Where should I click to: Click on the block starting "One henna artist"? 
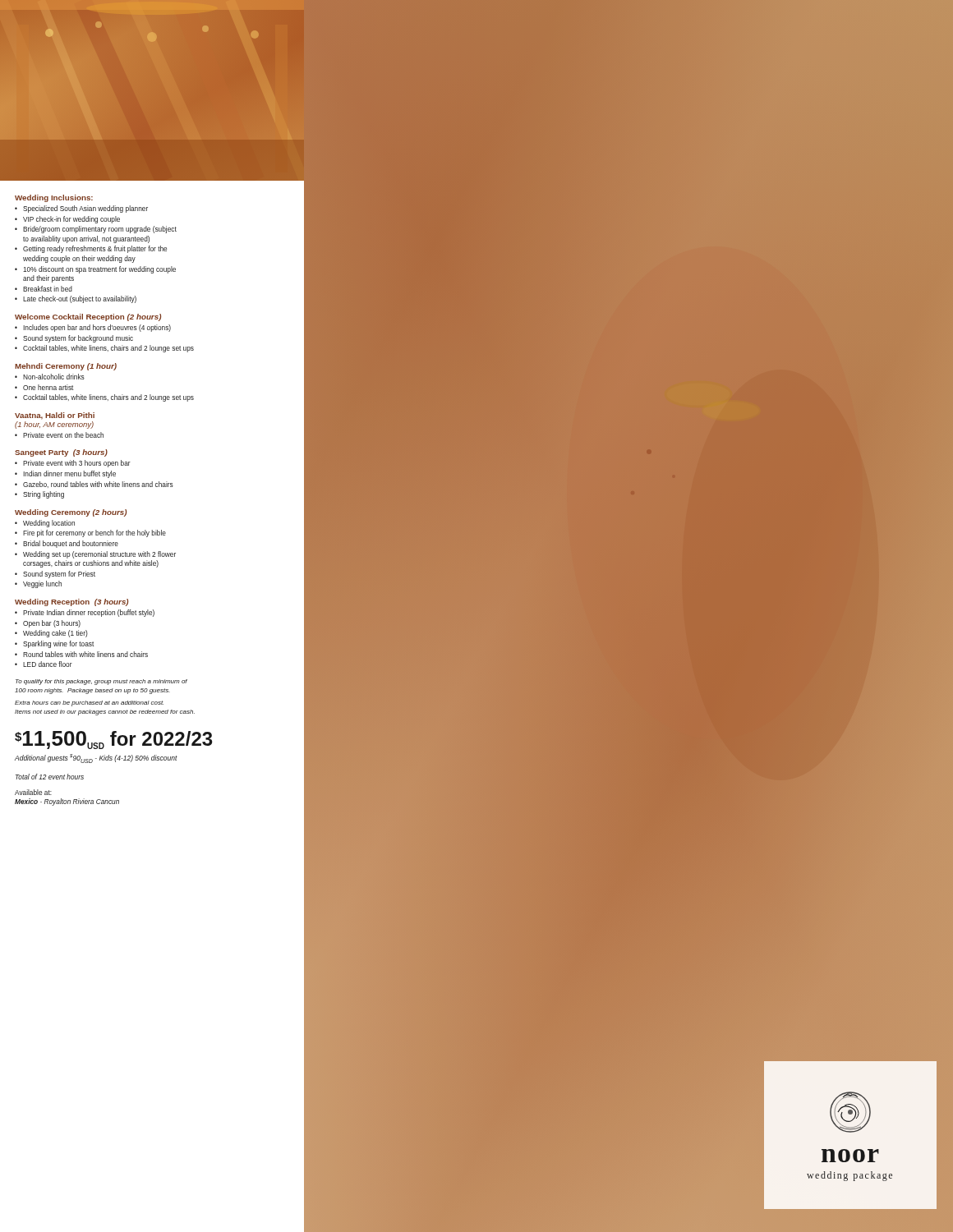48,387
